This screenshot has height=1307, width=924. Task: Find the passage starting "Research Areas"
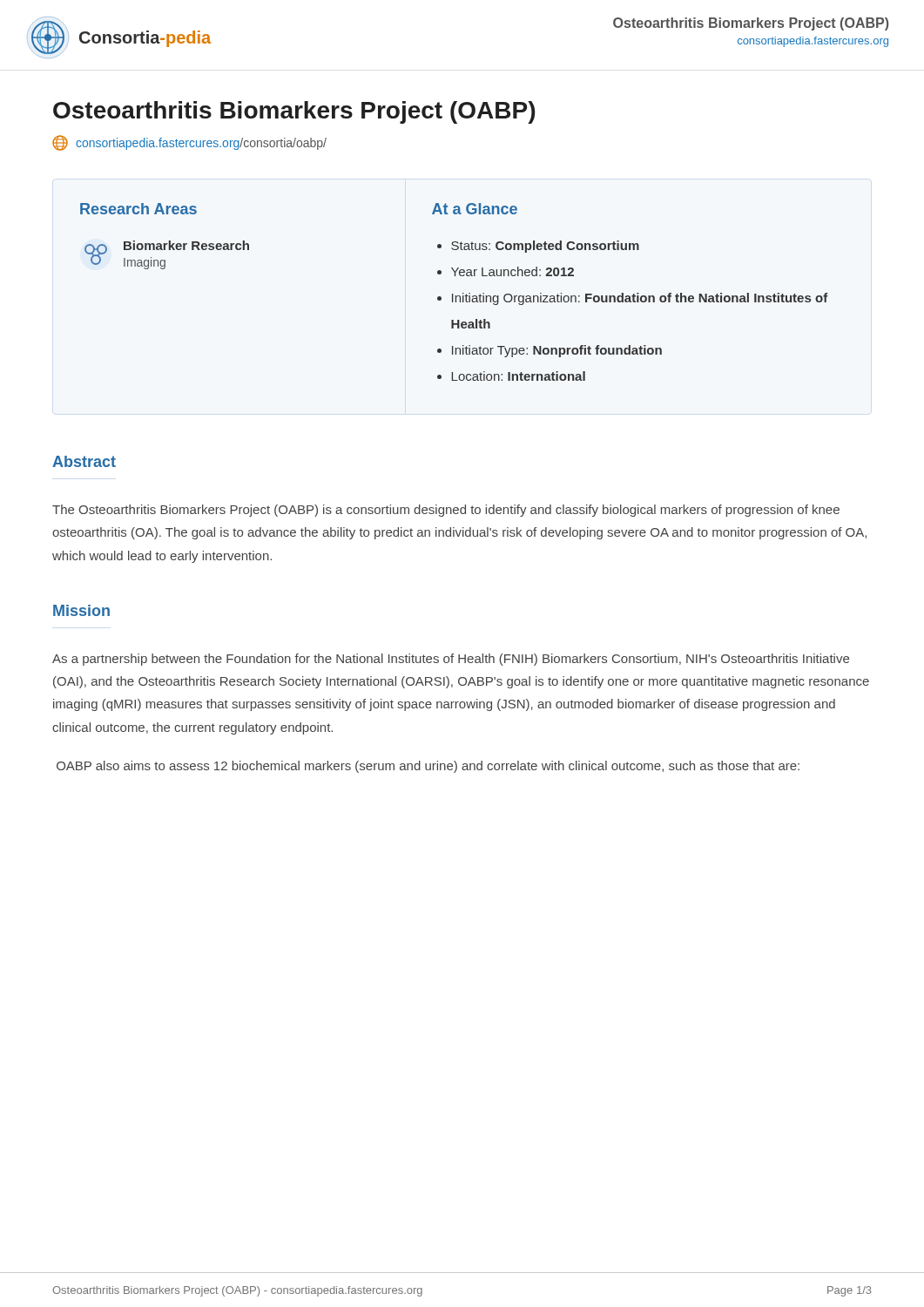tap(138, 209)
